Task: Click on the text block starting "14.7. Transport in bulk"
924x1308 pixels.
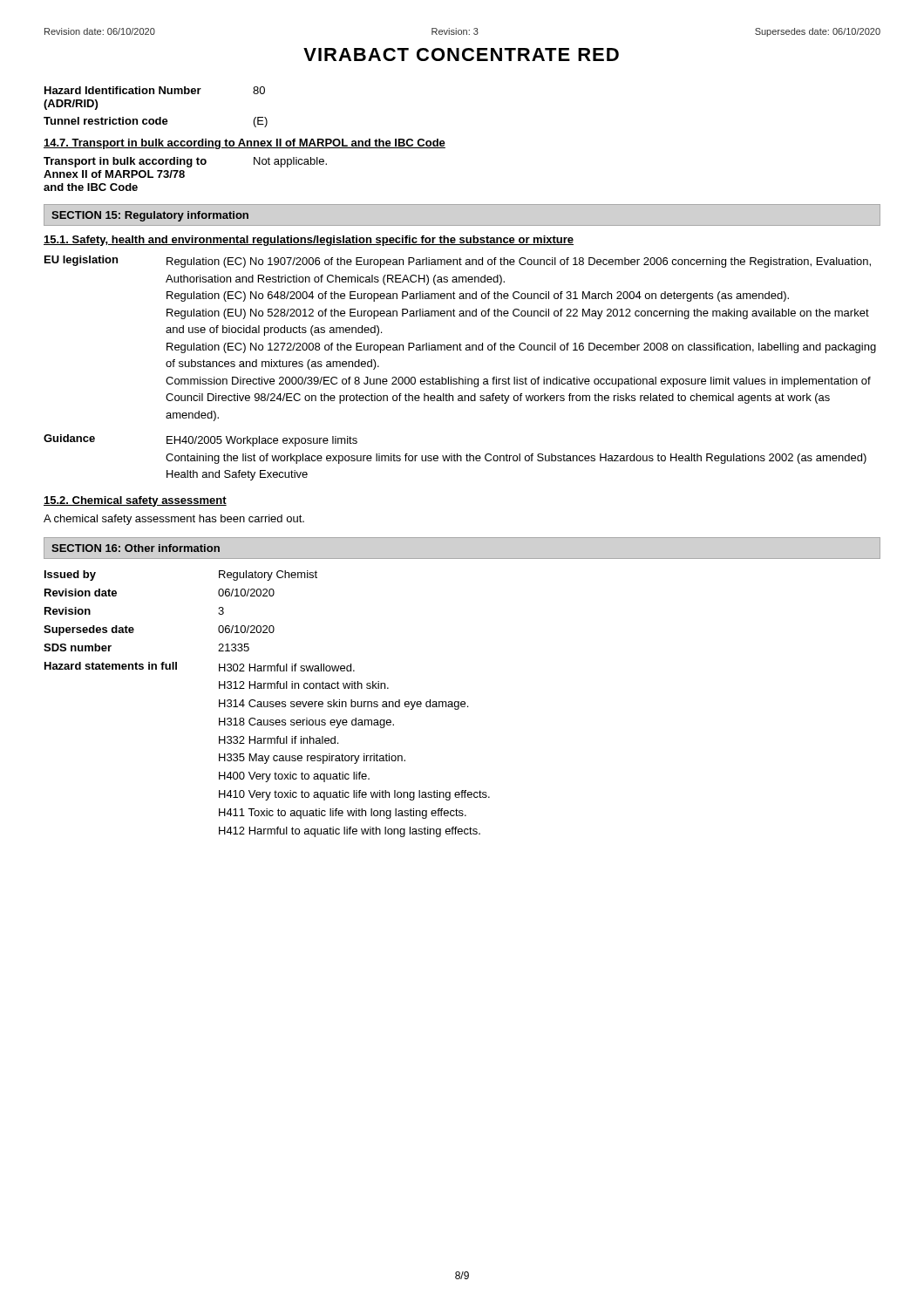Action: 244,143
